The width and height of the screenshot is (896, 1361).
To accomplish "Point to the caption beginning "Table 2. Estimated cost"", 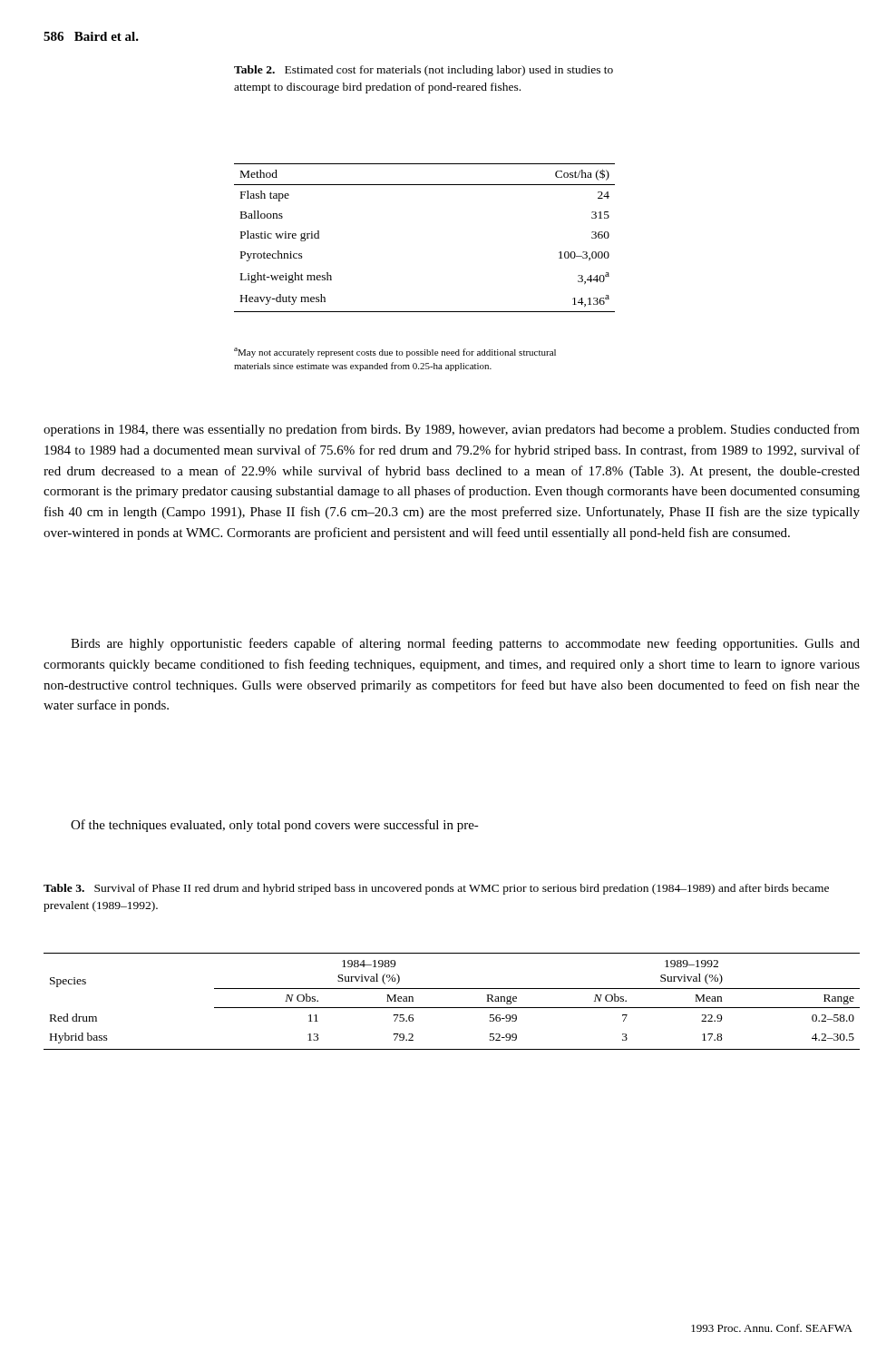I will [424, 78].
